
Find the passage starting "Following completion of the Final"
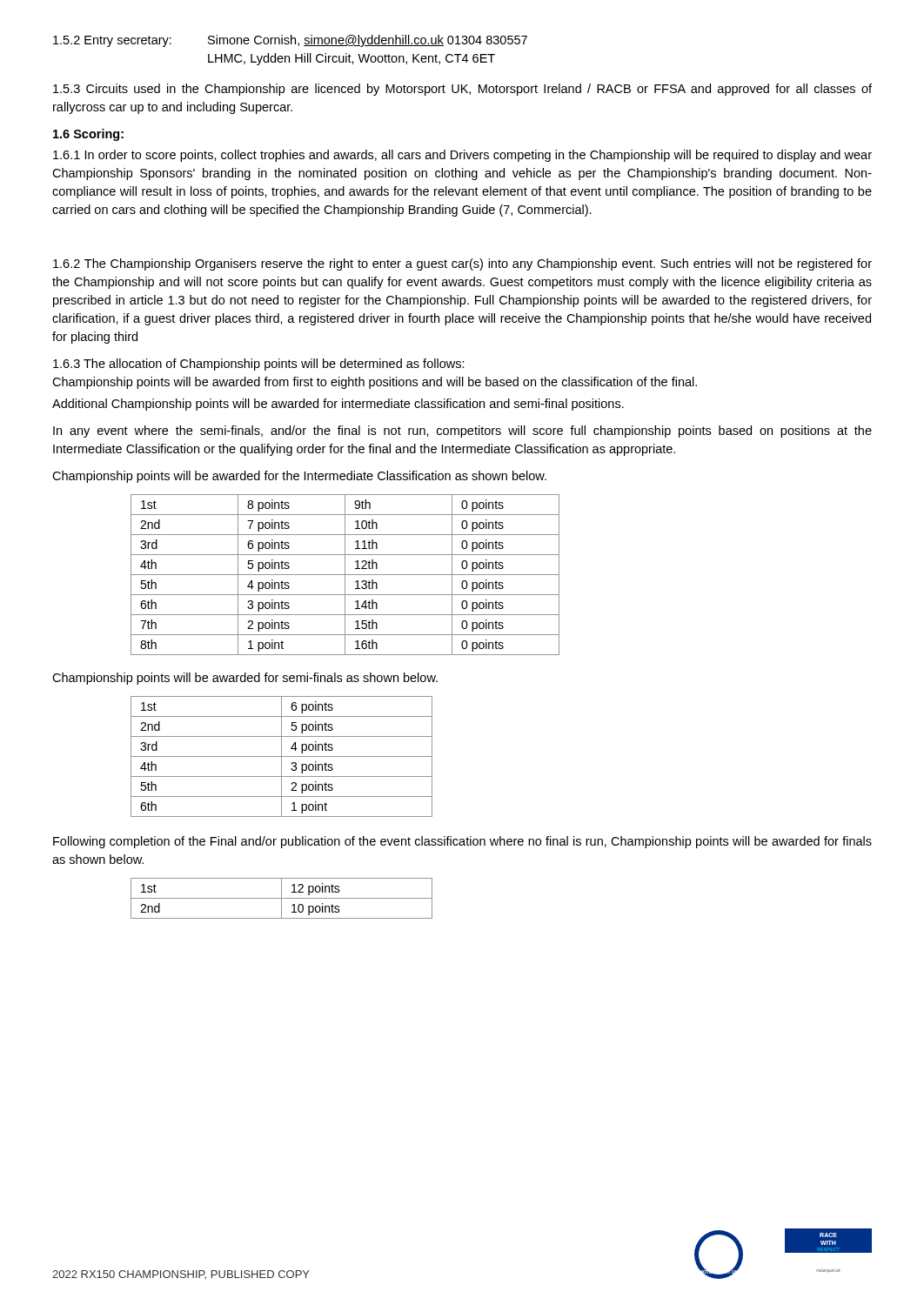462,851
